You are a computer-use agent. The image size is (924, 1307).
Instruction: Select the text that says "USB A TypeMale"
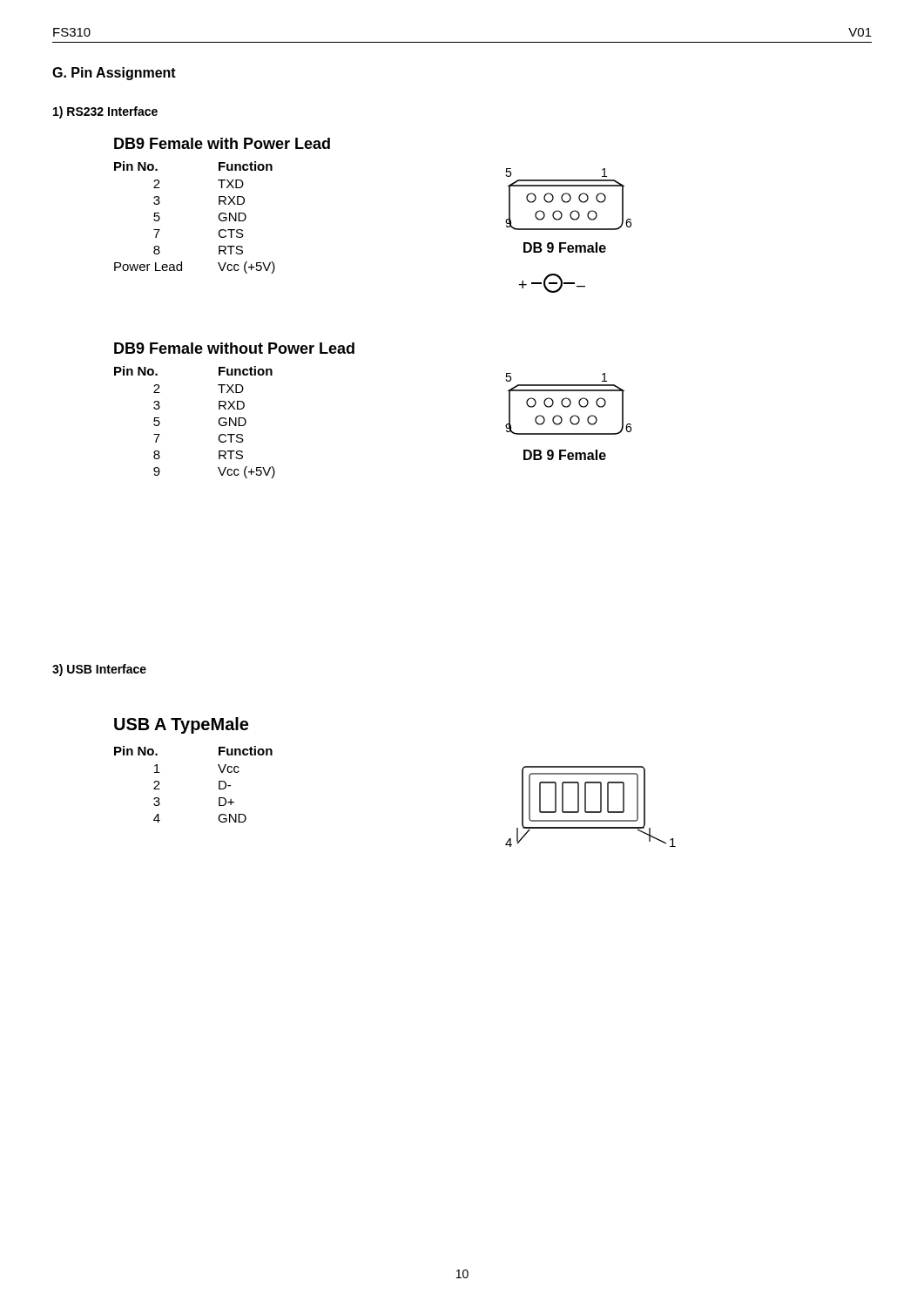pos(181,724)
